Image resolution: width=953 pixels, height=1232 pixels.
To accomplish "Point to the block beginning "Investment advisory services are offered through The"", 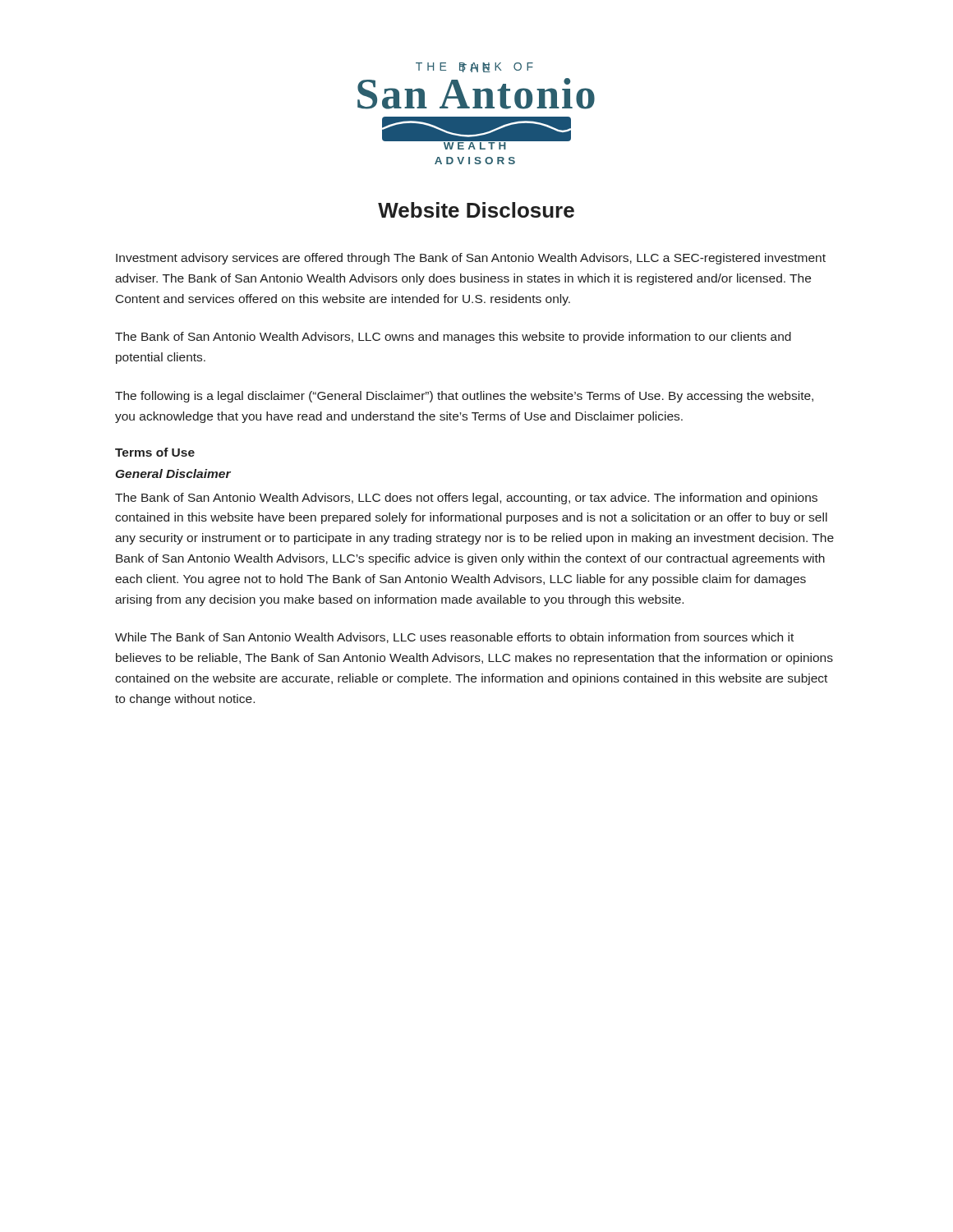I will 470,278.
